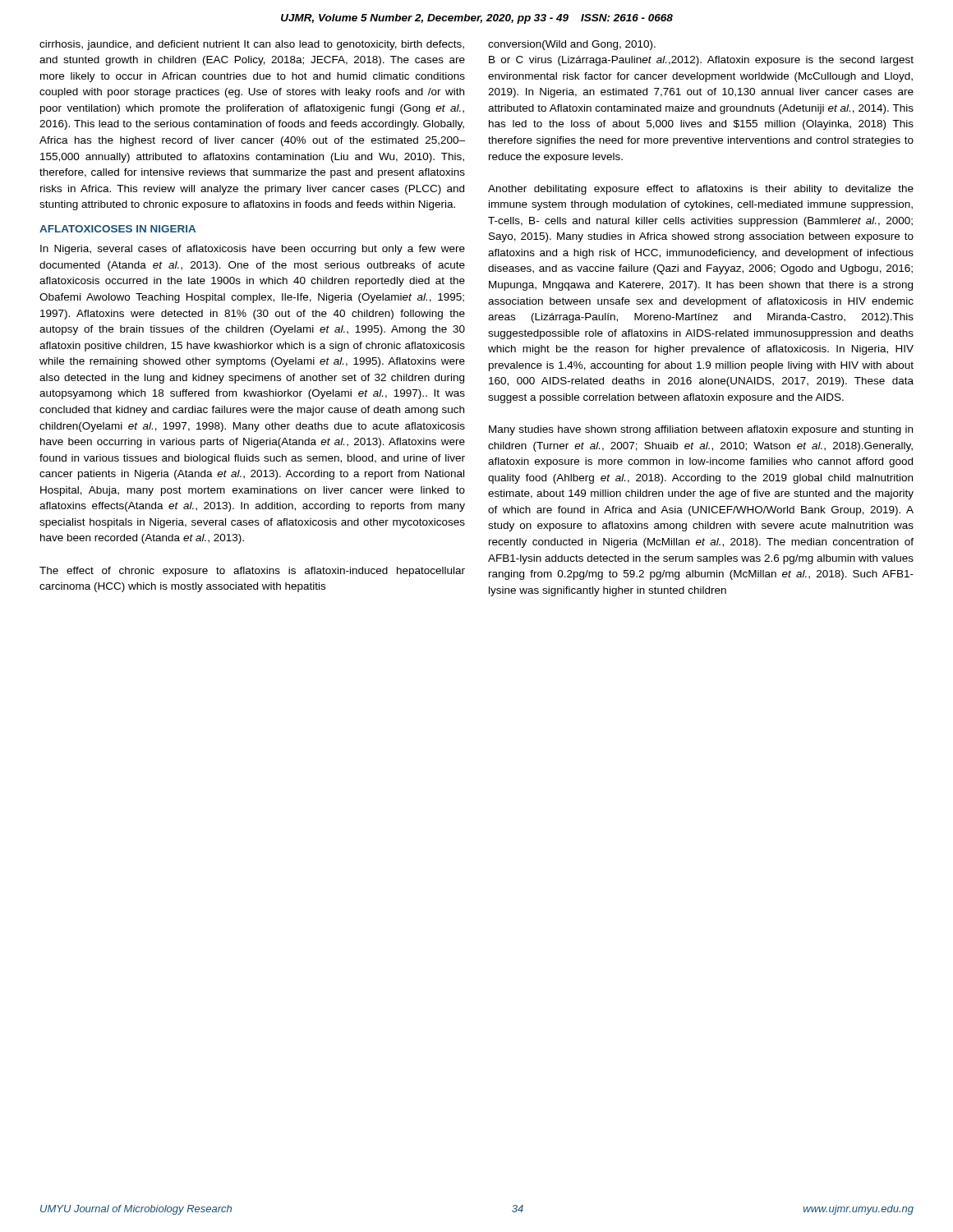Locate the block of text that opens with "conversion(Wild and Gong, 2010). B or"
The height and width of the screenshot is (1232, 953).
click(701, 317)
